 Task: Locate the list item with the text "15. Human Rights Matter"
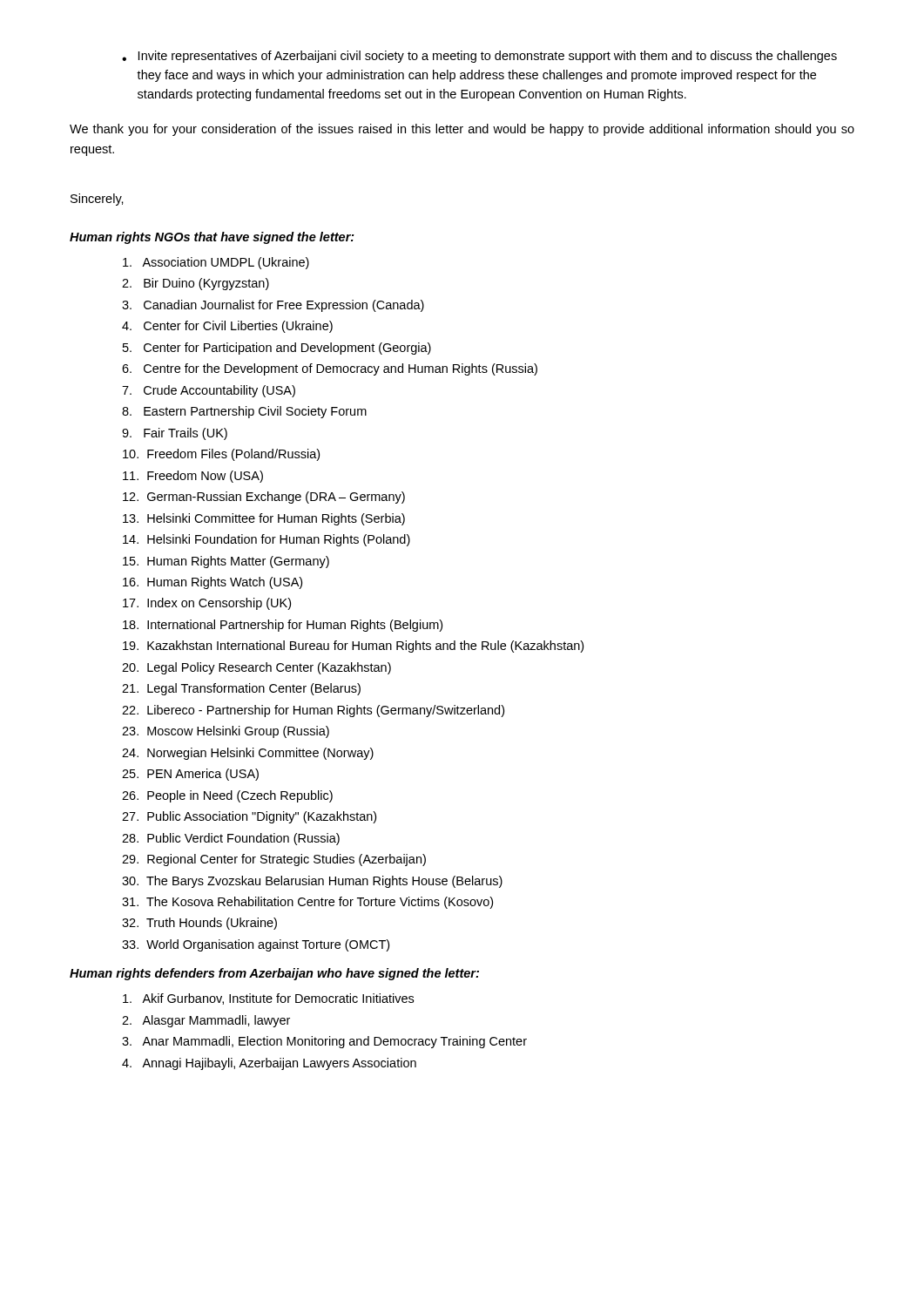tap(226, 561)
